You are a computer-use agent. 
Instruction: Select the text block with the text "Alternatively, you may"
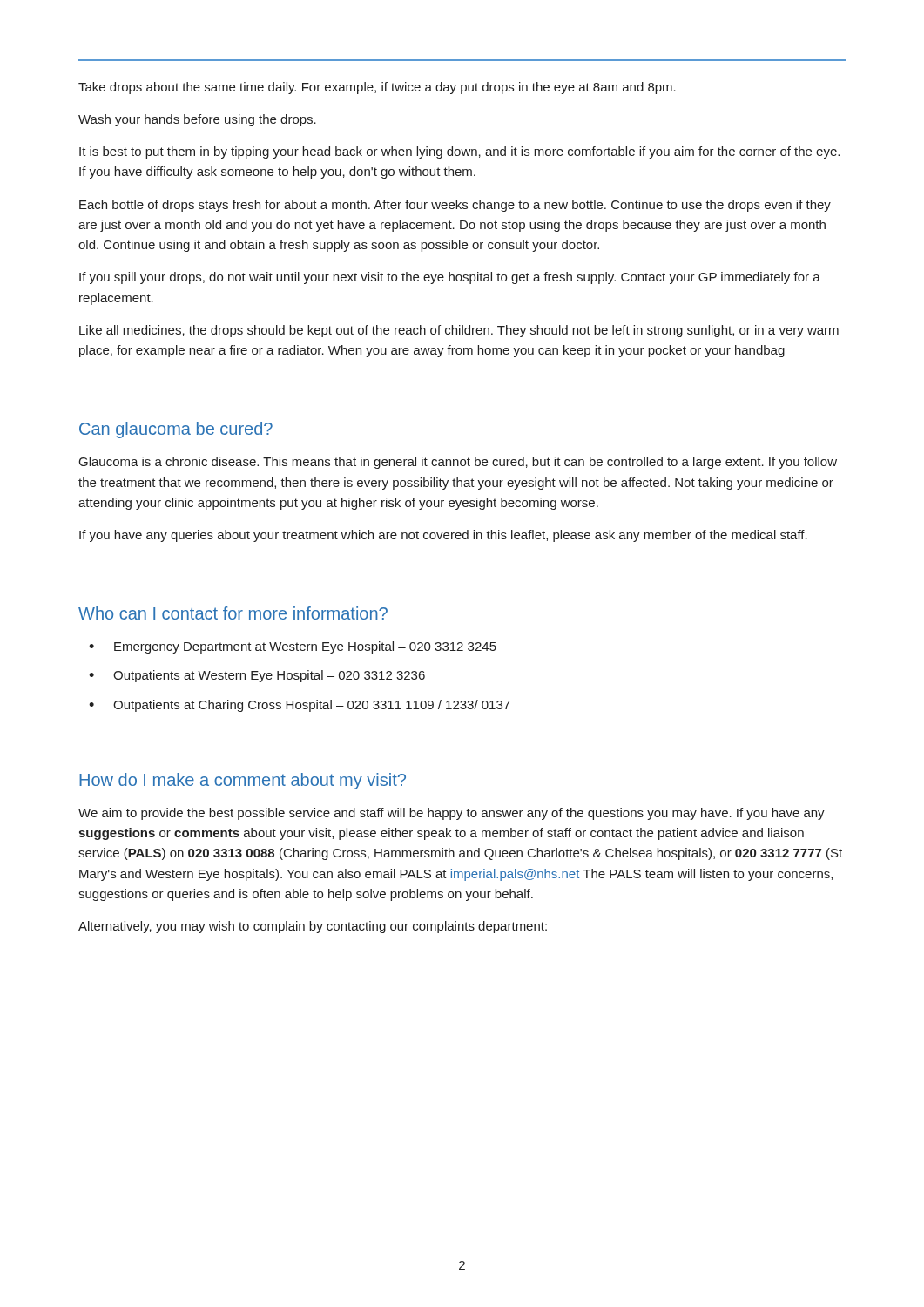pos(313,926)
